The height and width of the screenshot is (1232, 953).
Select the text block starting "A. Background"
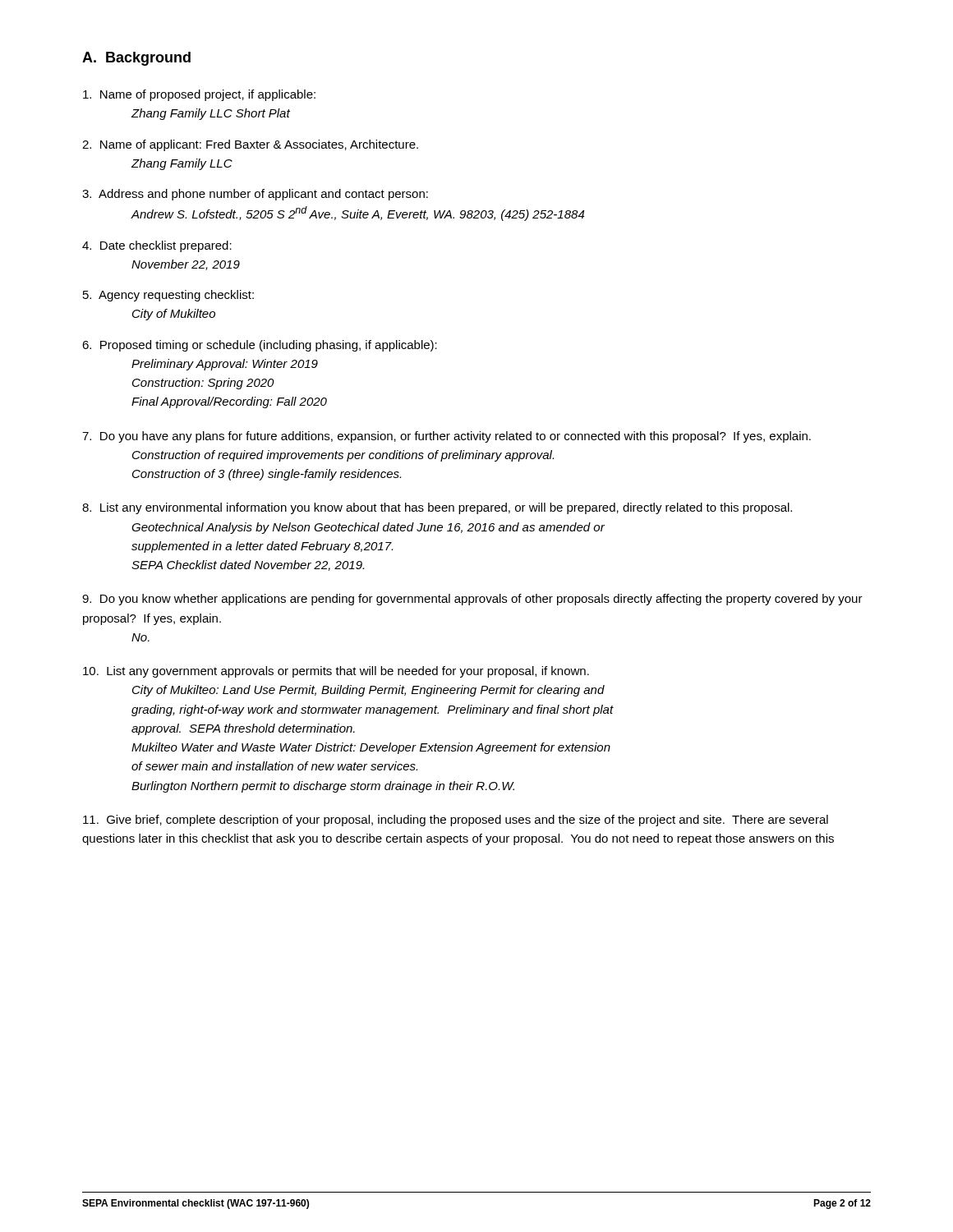point(137,57)
